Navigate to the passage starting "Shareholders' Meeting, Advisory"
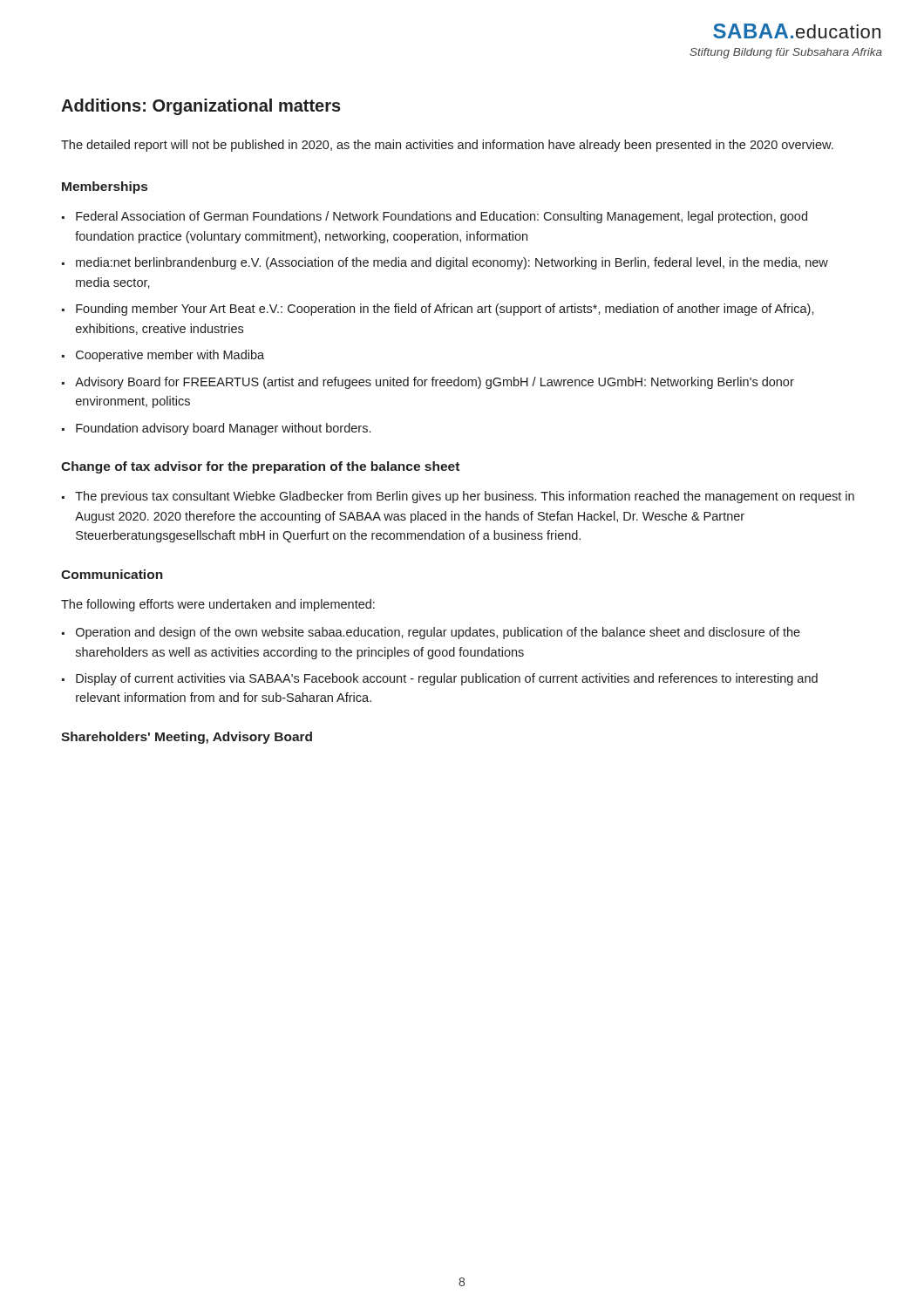 pyautogui.click(x=187, y=736)
